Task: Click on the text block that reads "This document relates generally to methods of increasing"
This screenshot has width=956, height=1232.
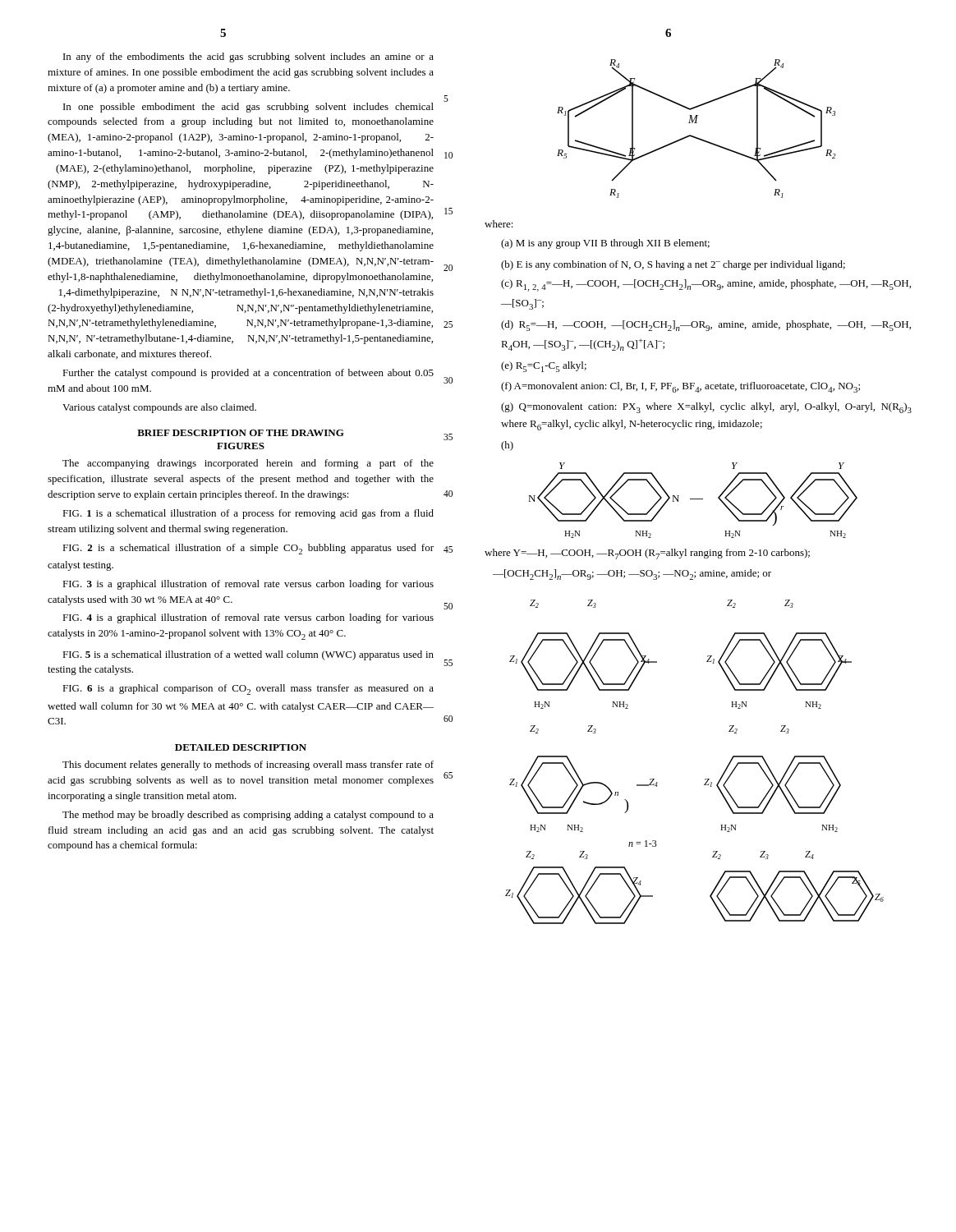Action: 241,806
